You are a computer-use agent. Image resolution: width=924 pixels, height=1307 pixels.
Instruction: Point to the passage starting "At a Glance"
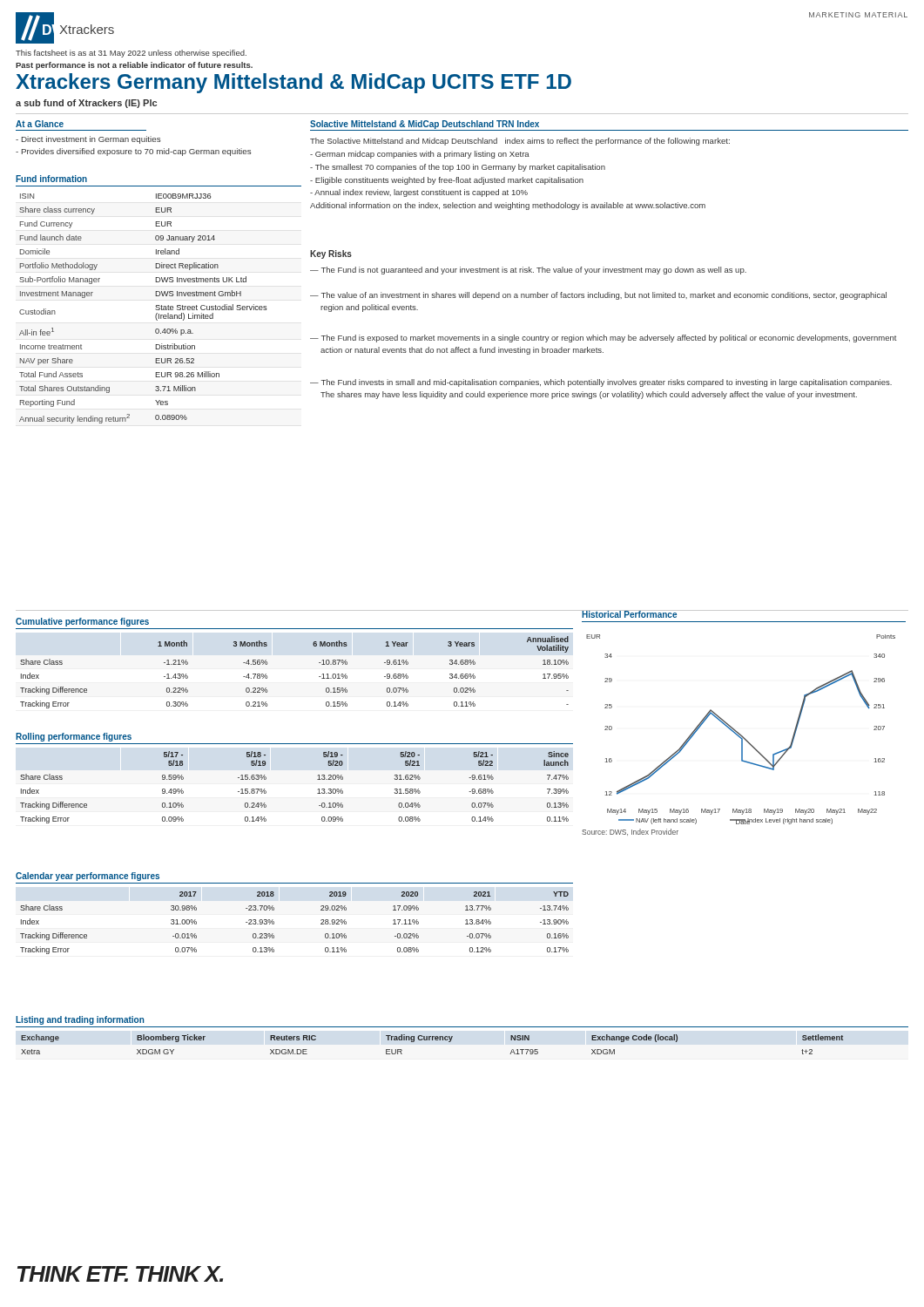point(40,124)
